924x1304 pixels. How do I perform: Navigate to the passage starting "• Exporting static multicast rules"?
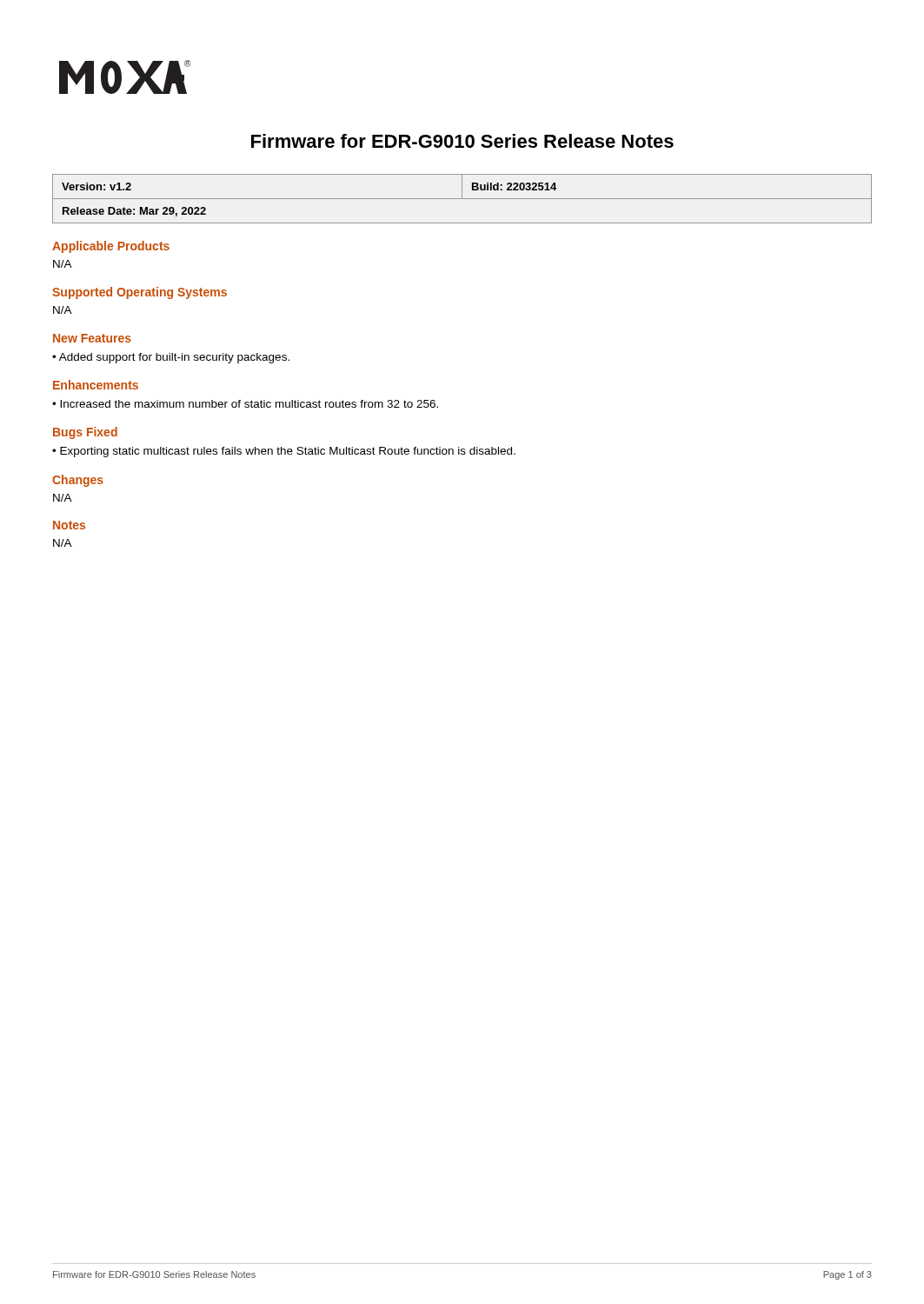284,451
